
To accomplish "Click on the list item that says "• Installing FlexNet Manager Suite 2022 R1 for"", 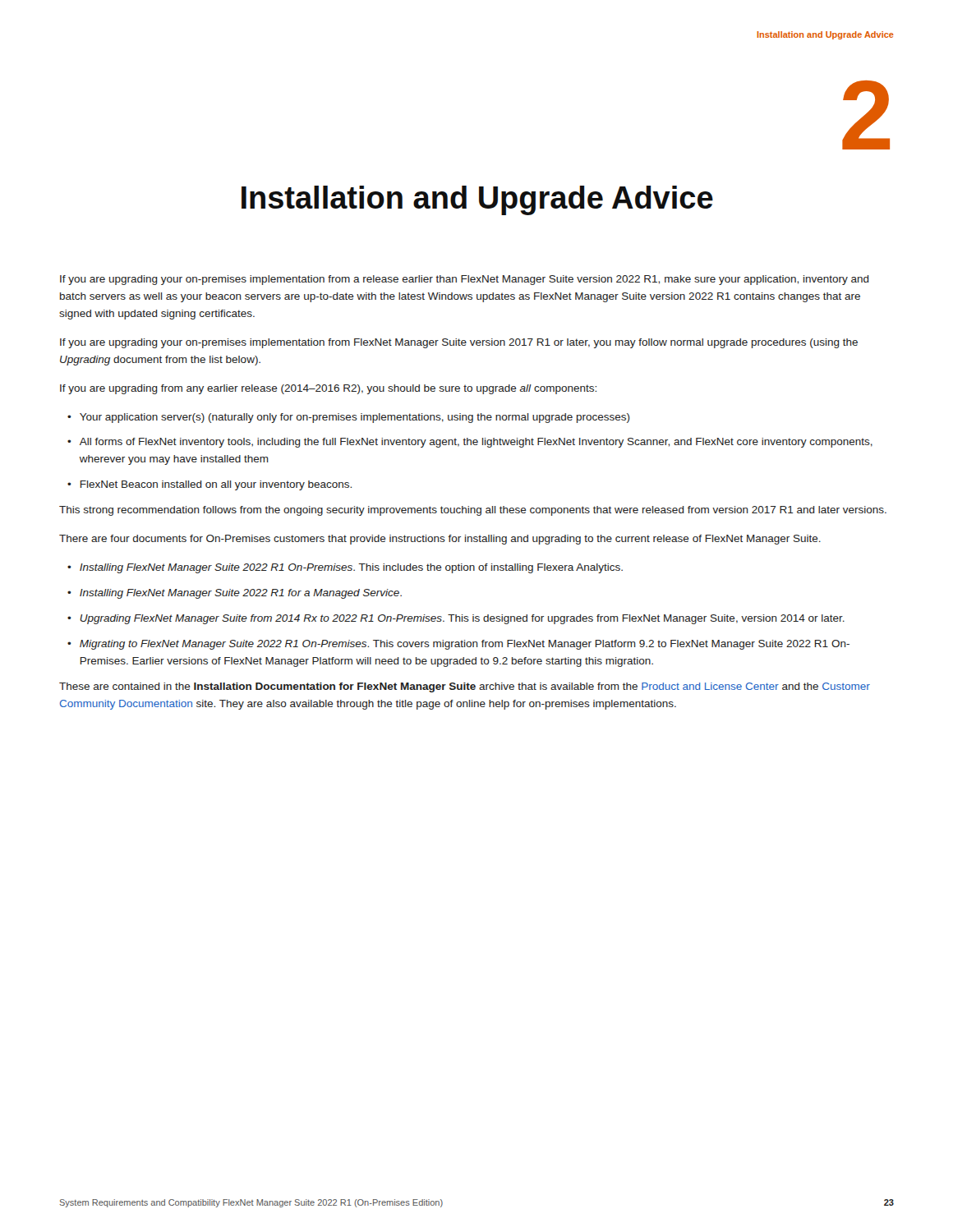I will [x=235, y=593].
